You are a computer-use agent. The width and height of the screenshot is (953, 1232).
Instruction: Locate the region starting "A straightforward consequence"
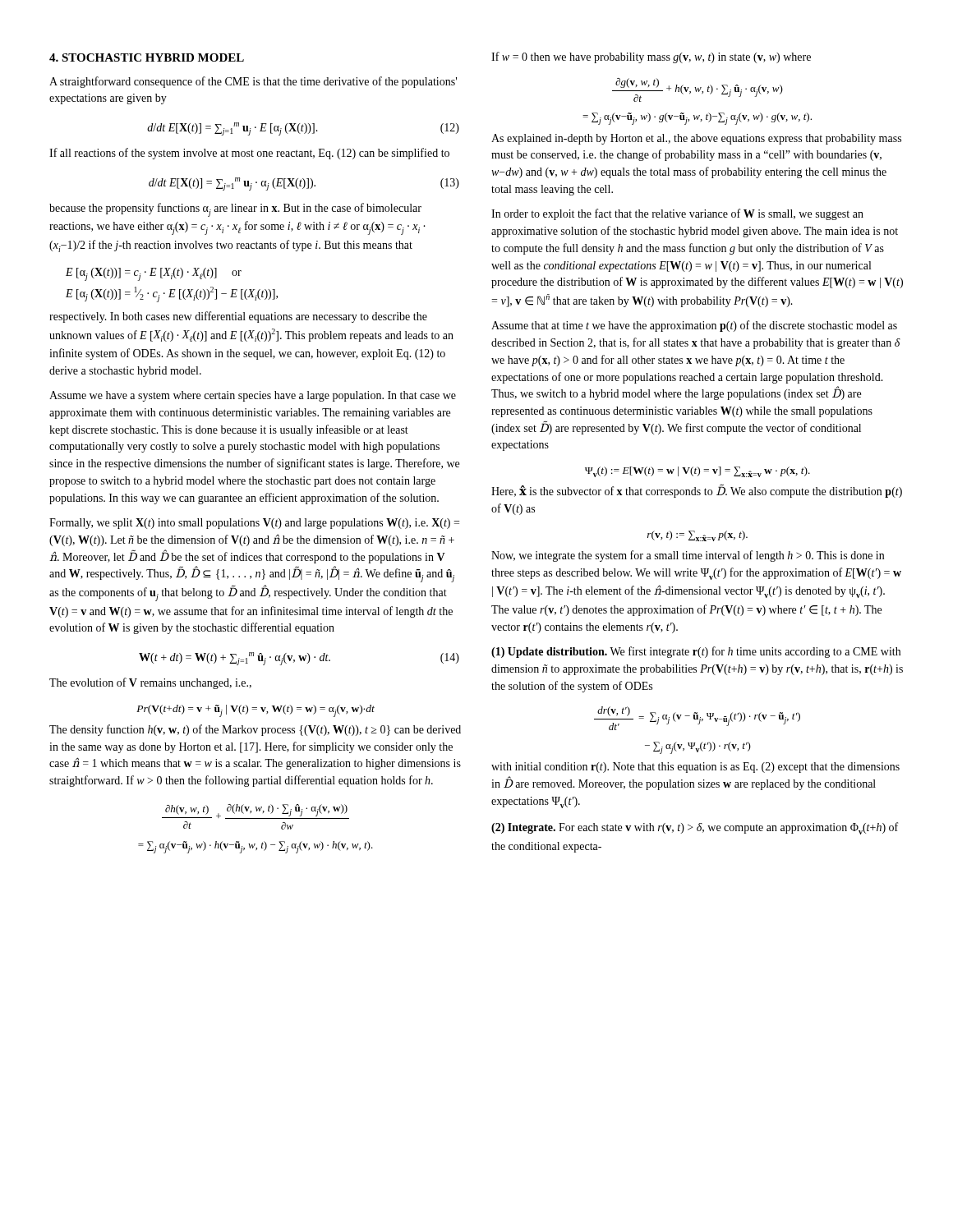[253, 90]
